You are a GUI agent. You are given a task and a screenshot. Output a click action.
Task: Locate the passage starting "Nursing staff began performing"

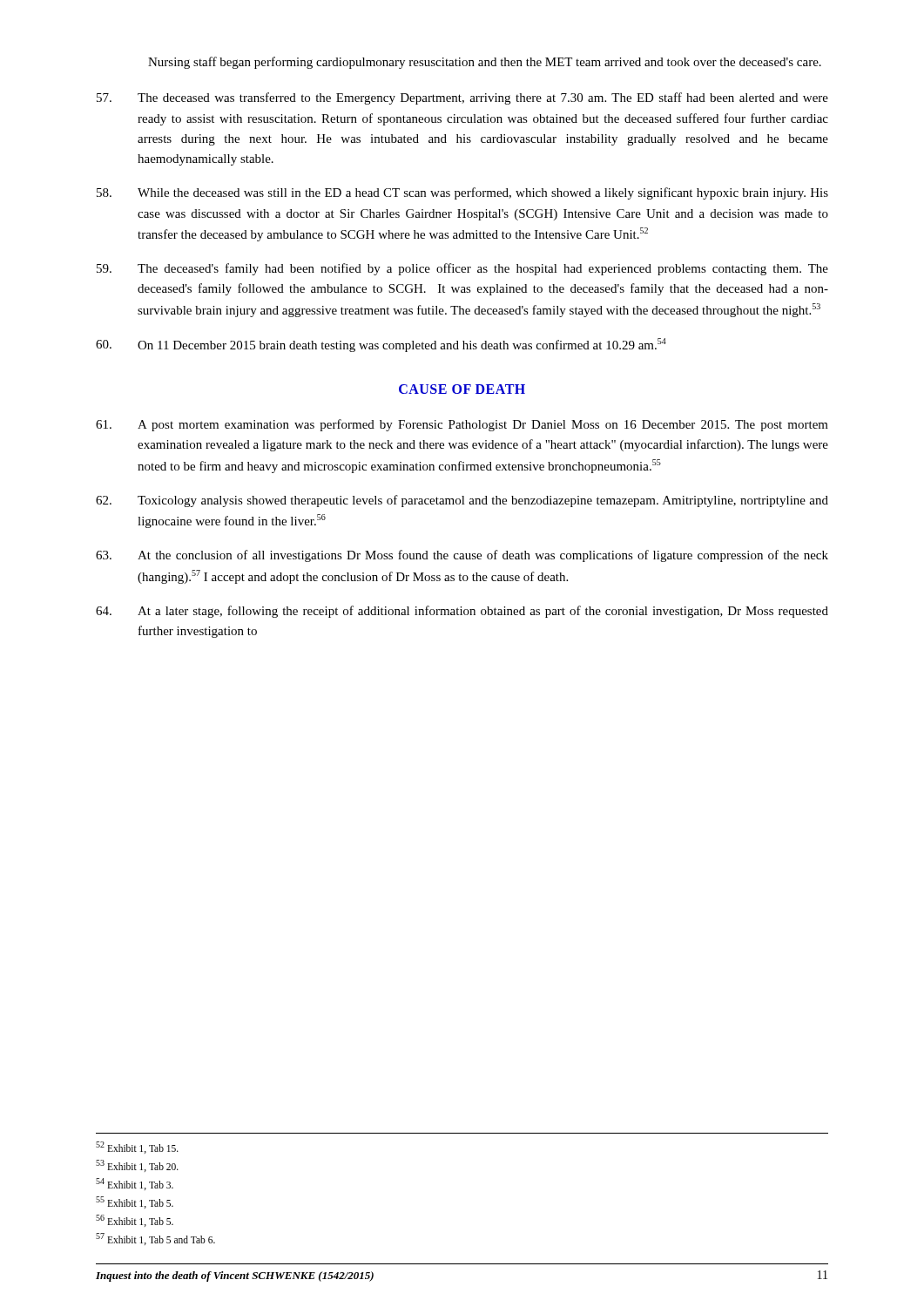(x=485, y=62)
